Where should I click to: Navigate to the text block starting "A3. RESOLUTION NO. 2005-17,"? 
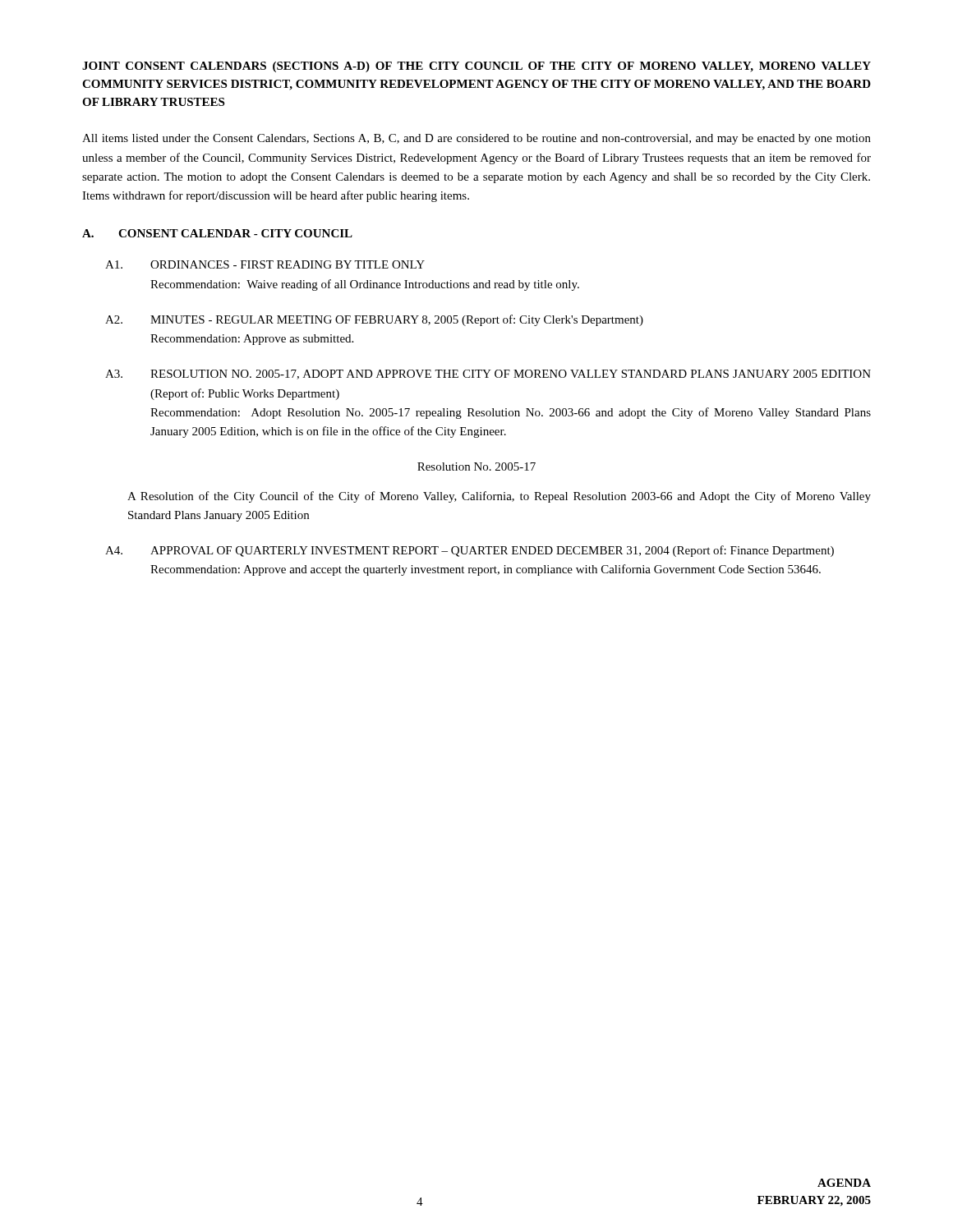pyautogui.click(x=476, y=403)
